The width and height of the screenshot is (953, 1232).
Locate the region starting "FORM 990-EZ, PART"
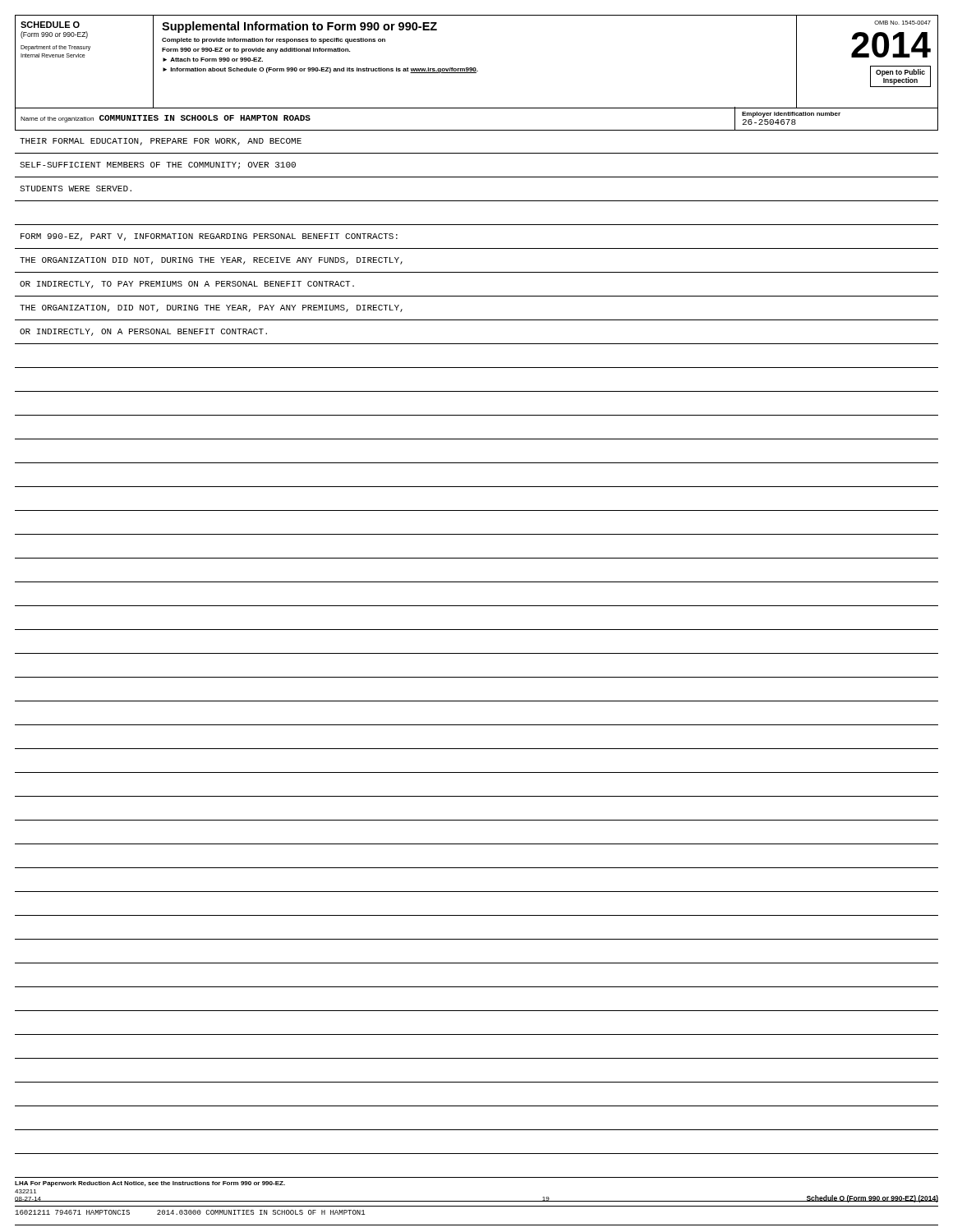point(210,237)
